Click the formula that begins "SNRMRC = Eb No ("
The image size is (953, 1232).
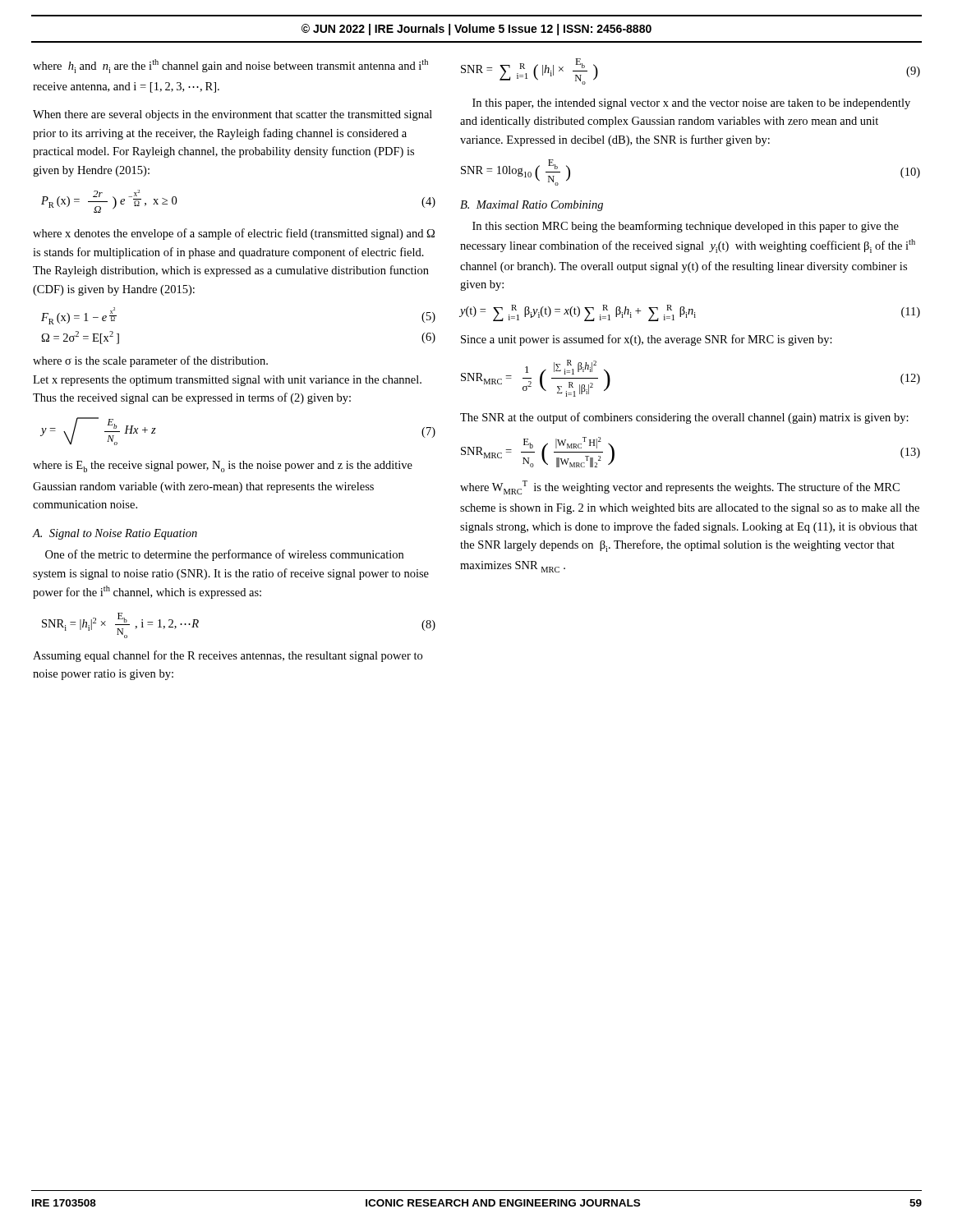pos(544,452)
